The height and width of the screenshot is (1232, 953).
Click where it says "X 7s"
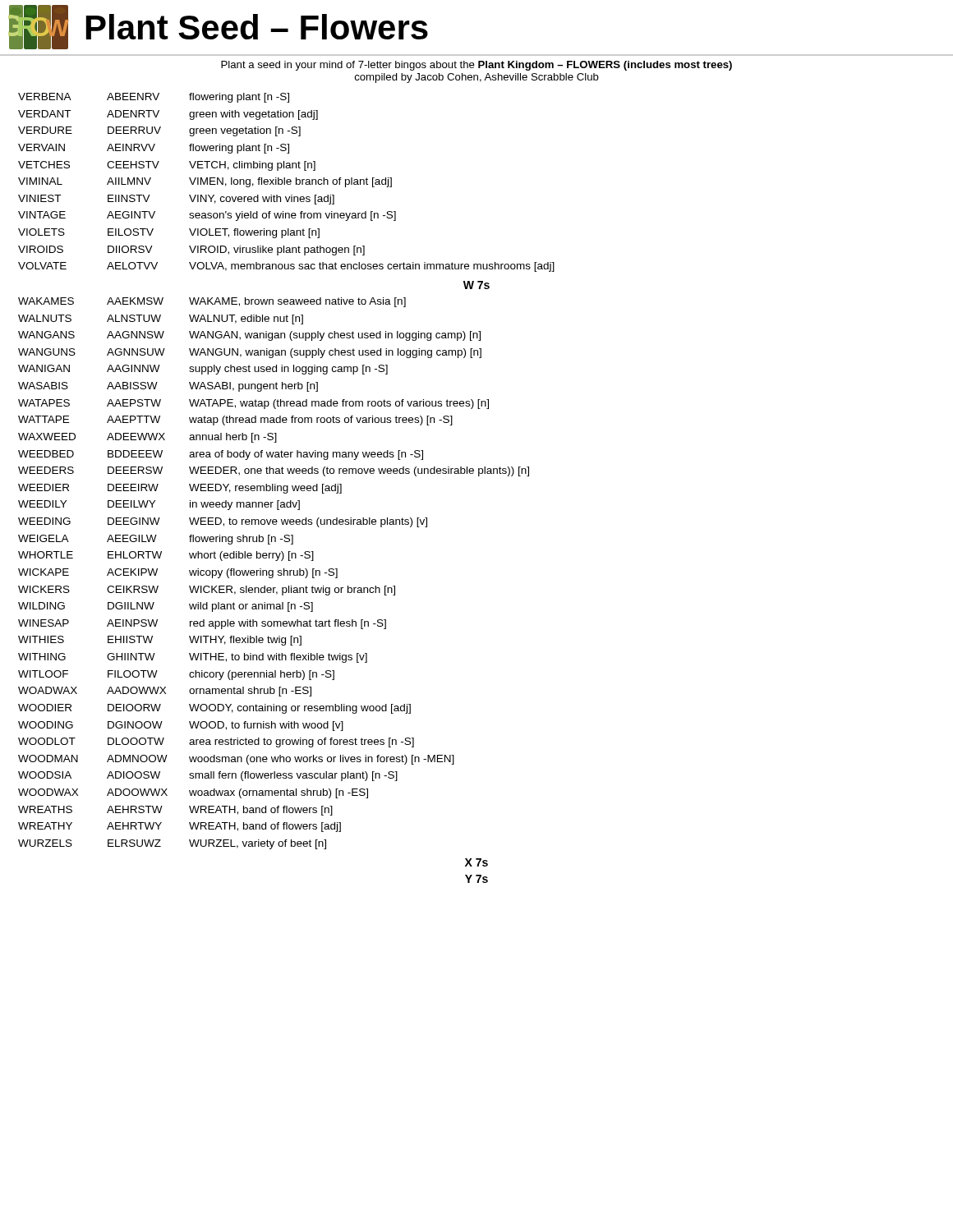tap(476, 862)
